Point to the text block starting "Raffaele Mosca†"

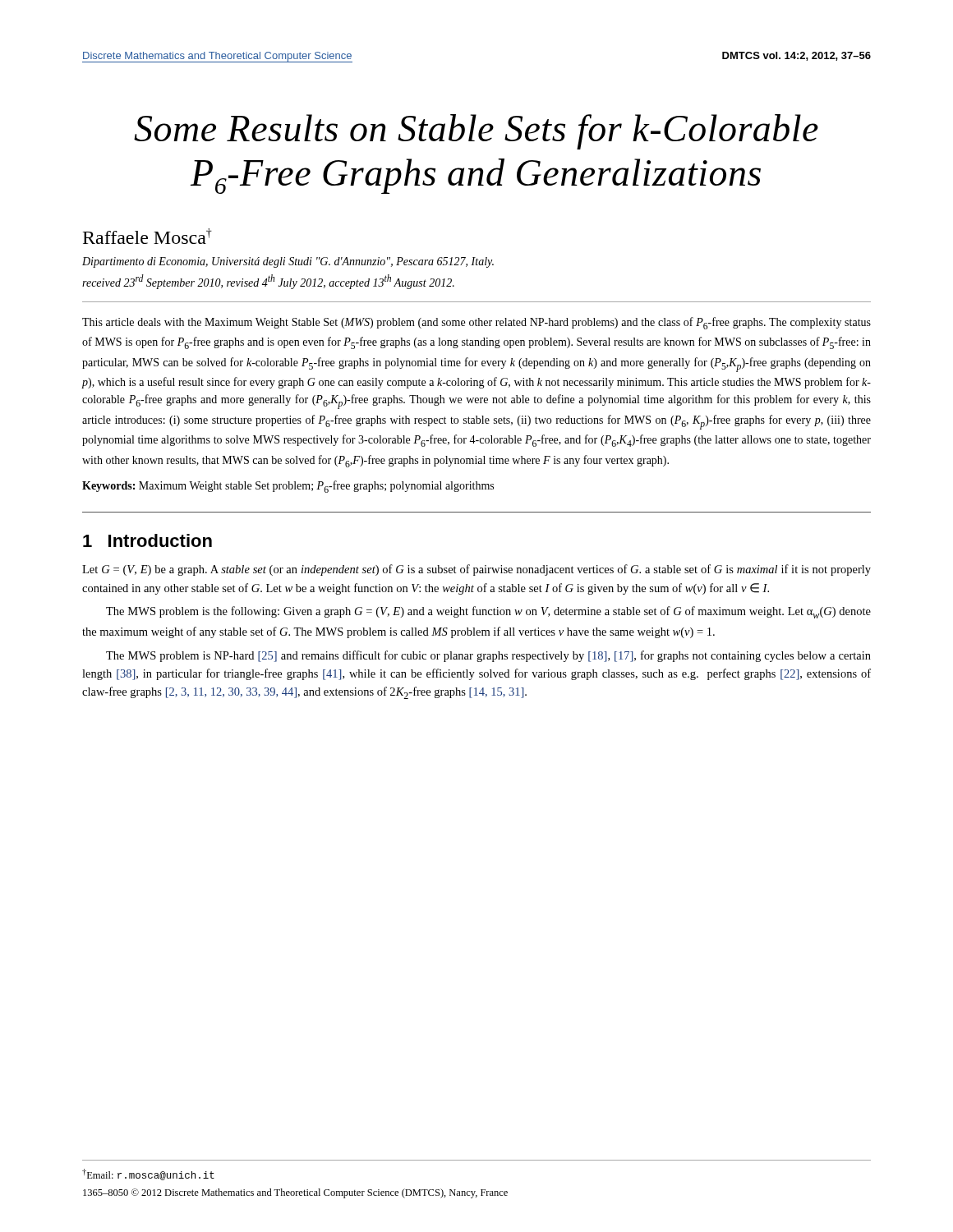point(147,237)
